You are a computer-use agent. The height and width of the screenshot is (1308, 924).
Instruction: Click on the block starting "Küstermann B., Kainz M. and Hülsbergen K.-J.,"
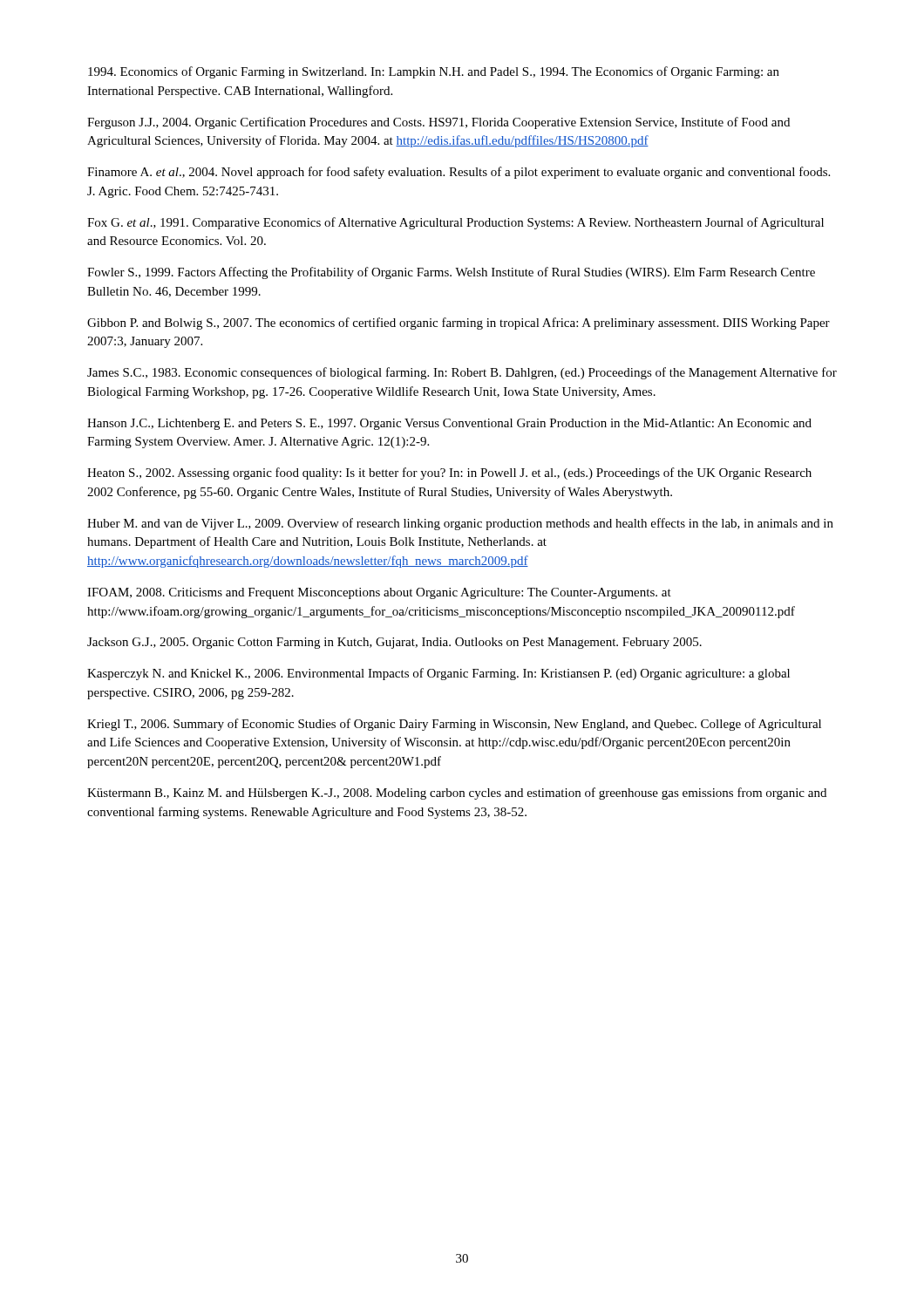(x=457, y=802)
